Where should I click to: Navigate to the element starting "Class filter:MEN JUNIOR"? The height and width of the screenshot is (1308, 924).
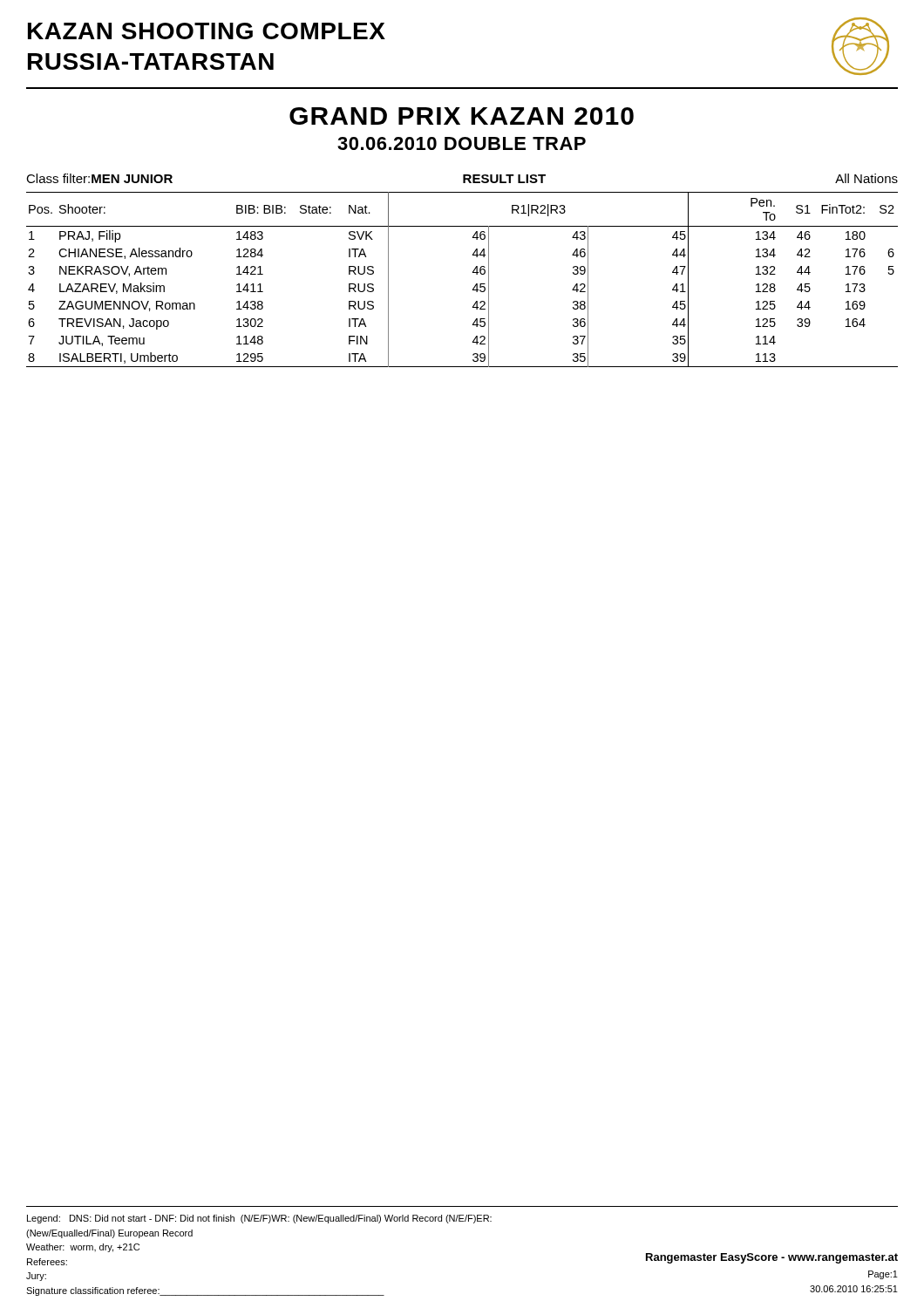tap(462, 178)
